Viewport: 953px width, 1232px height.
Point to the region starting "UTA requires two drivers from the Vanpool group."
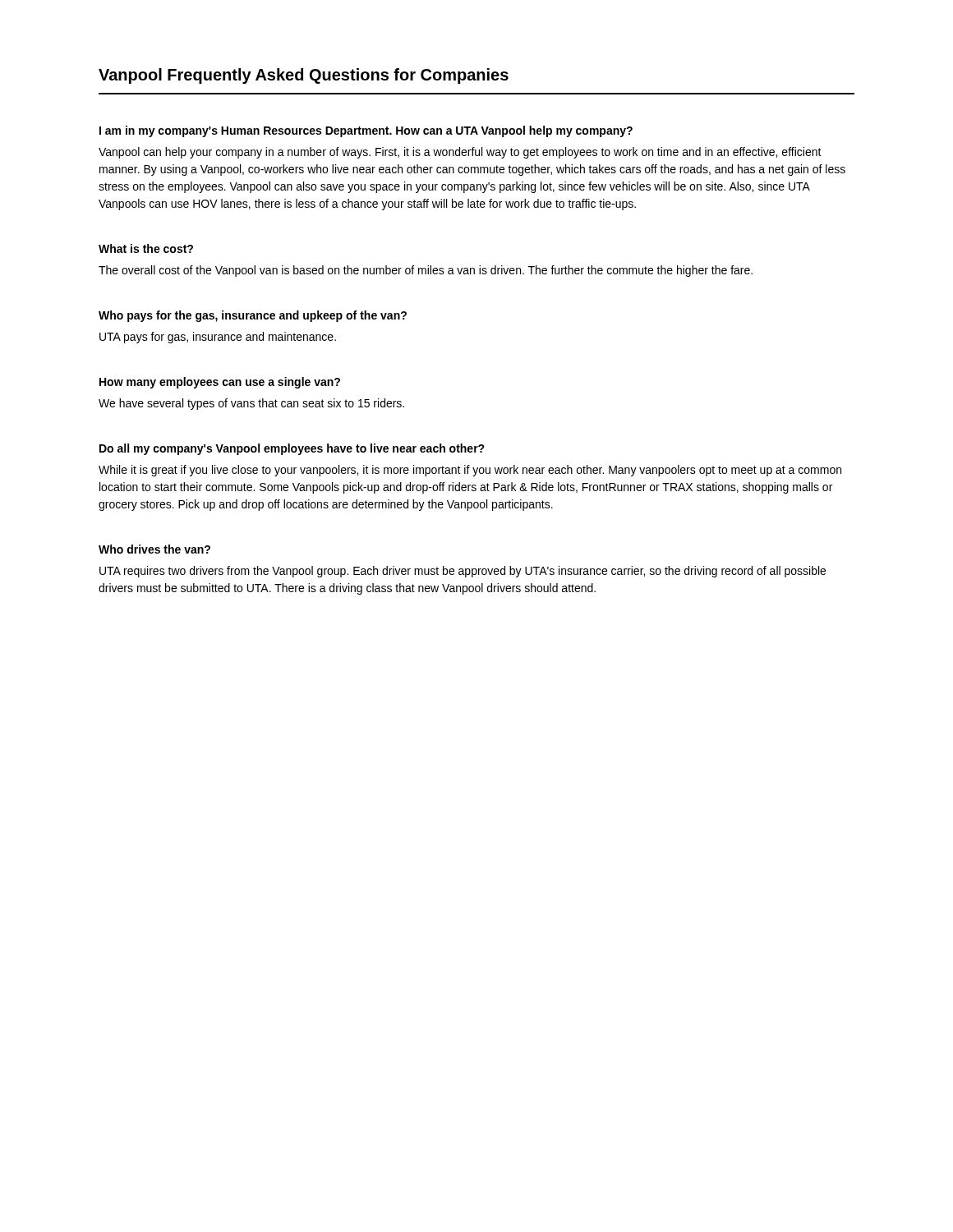coord(462,579)
